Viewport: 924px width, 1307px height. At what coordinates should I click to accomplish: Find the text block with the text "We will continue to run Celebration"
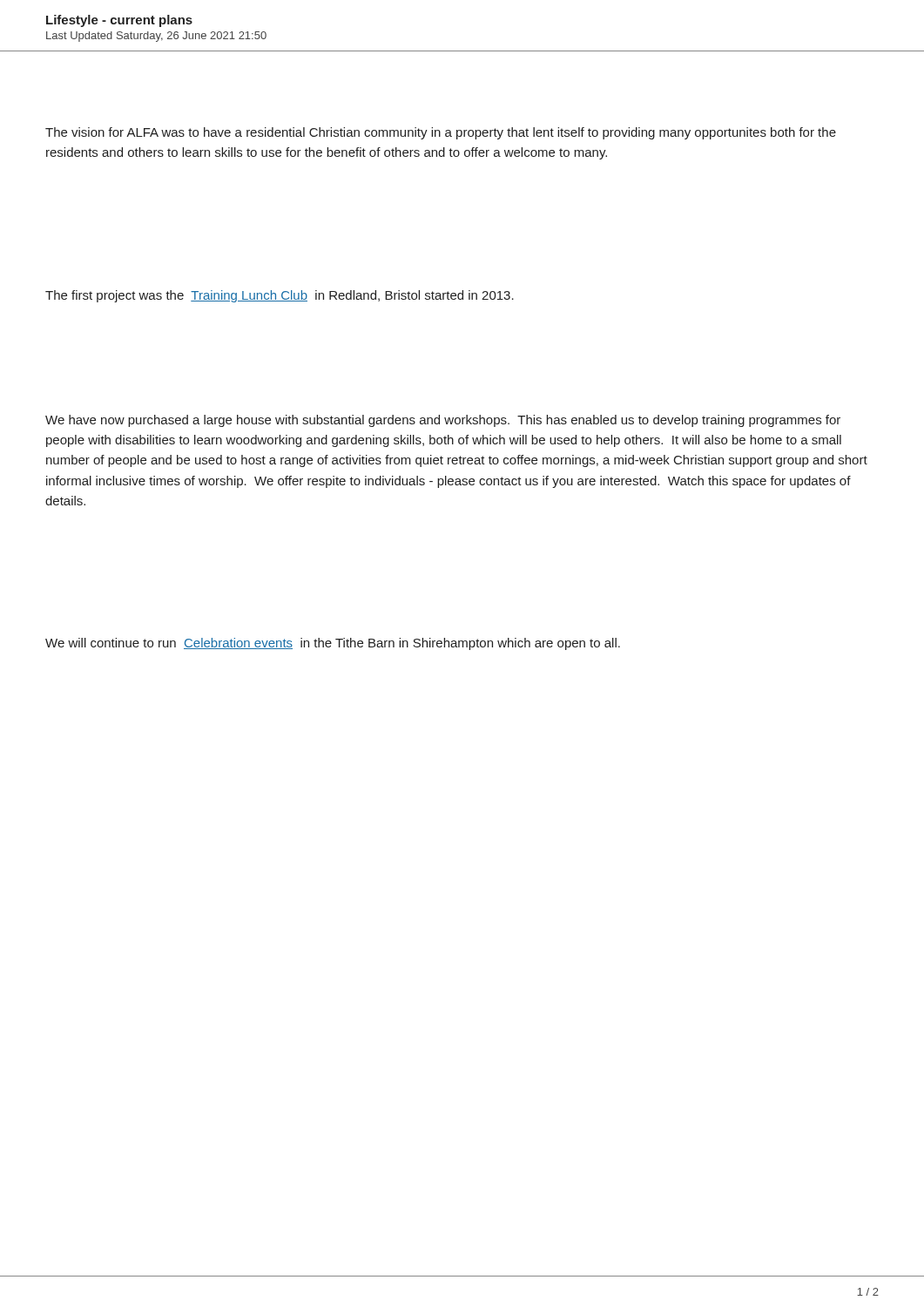coord(333,643)
